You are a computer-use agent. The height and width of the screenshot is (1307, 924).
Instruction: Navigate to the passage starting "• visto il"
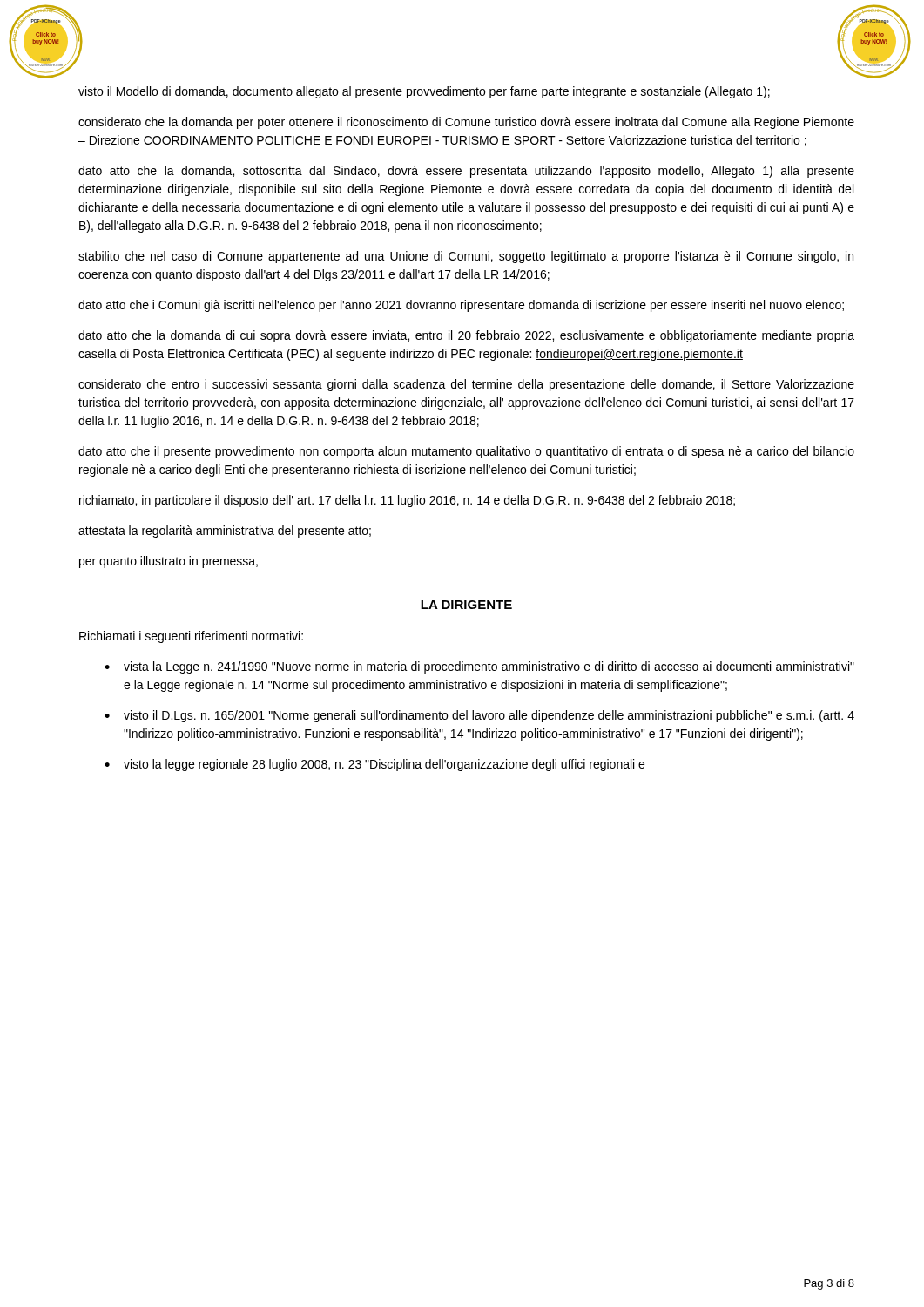pos(479,725)
